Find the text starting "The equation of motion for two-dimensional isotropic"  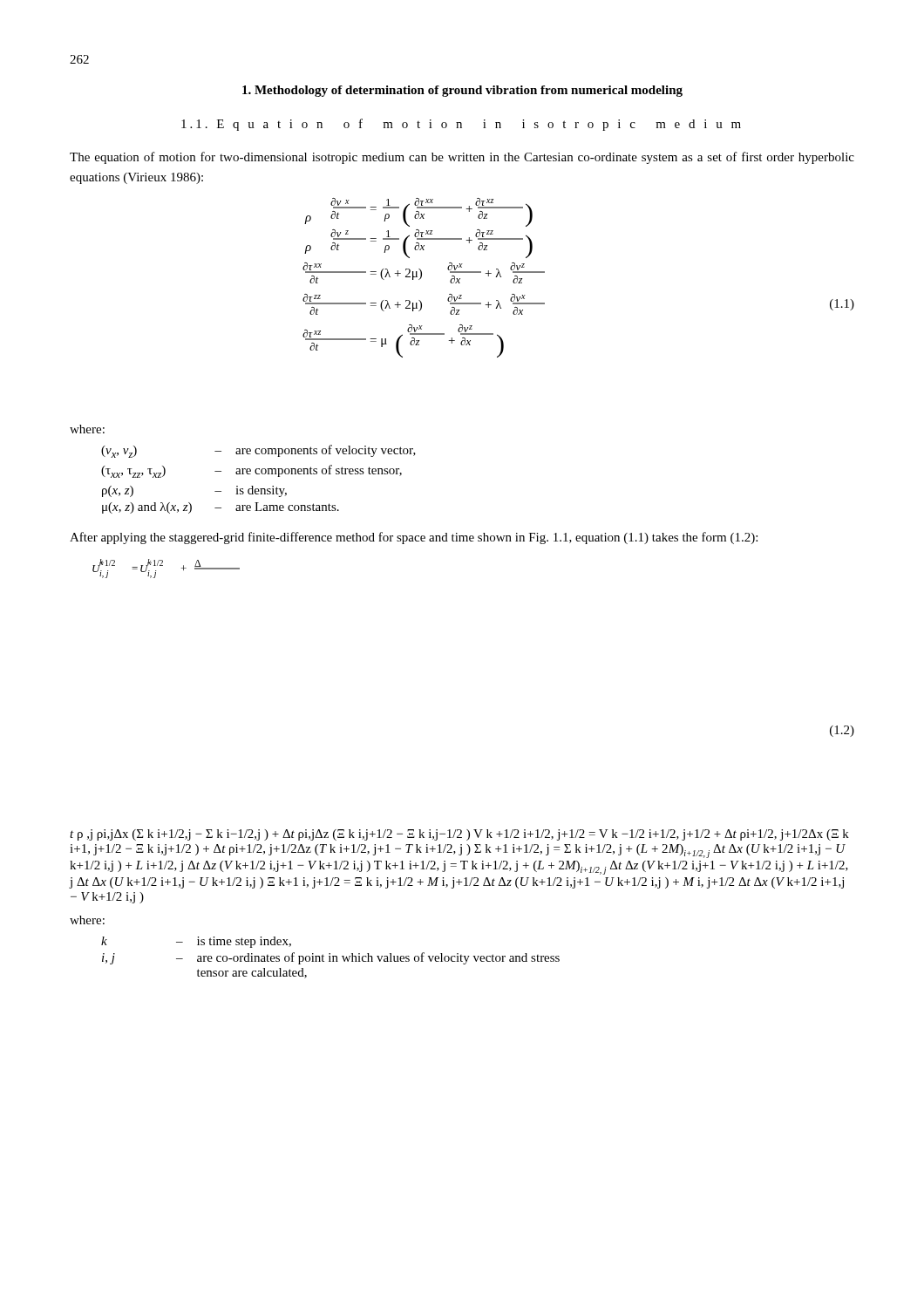(x=462, y=167)
